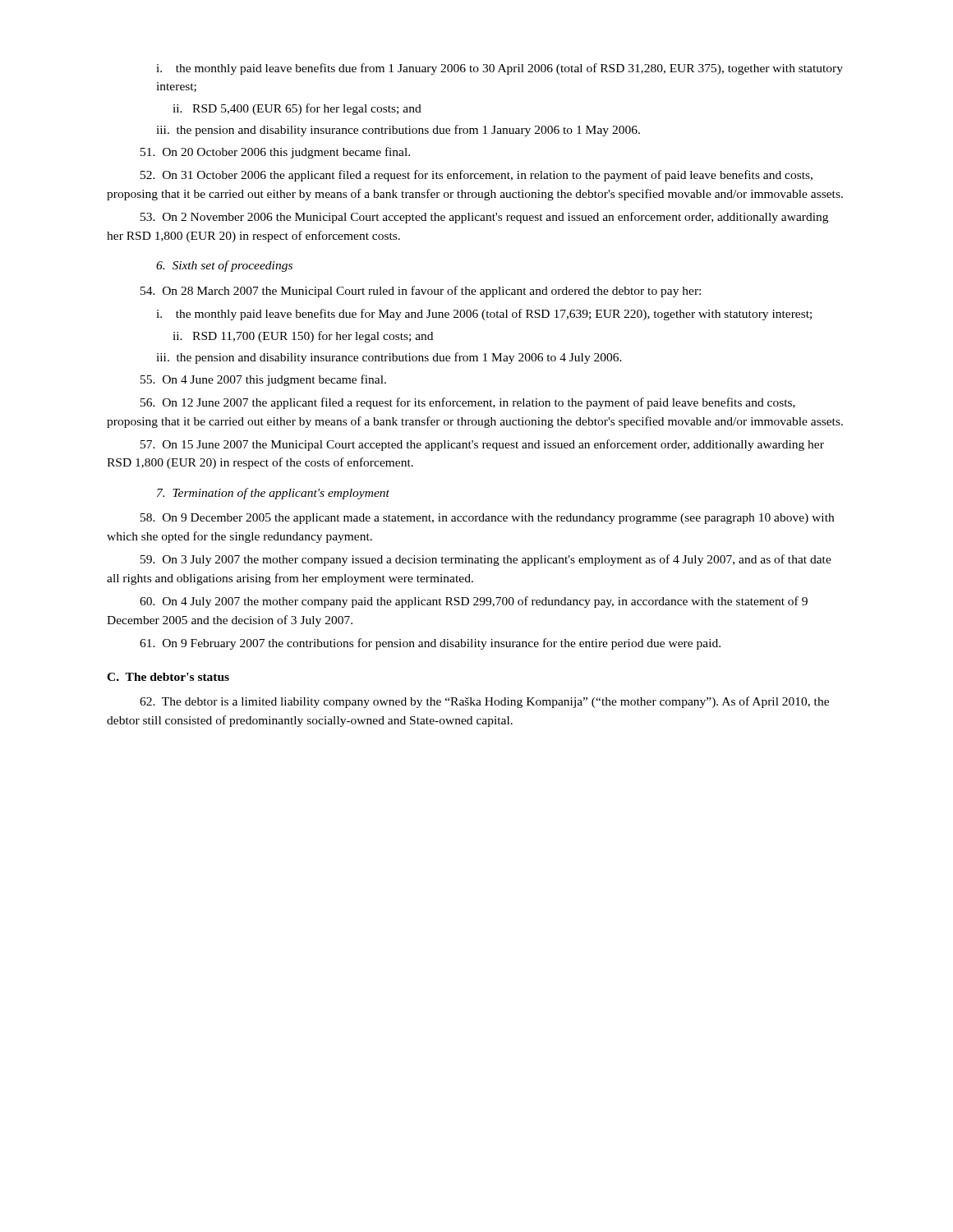Find the text block with the text "On 9 December 2005 the applicant"
Screen dimensions: 1232x953
pyautogui.click(x=471, y=527)
